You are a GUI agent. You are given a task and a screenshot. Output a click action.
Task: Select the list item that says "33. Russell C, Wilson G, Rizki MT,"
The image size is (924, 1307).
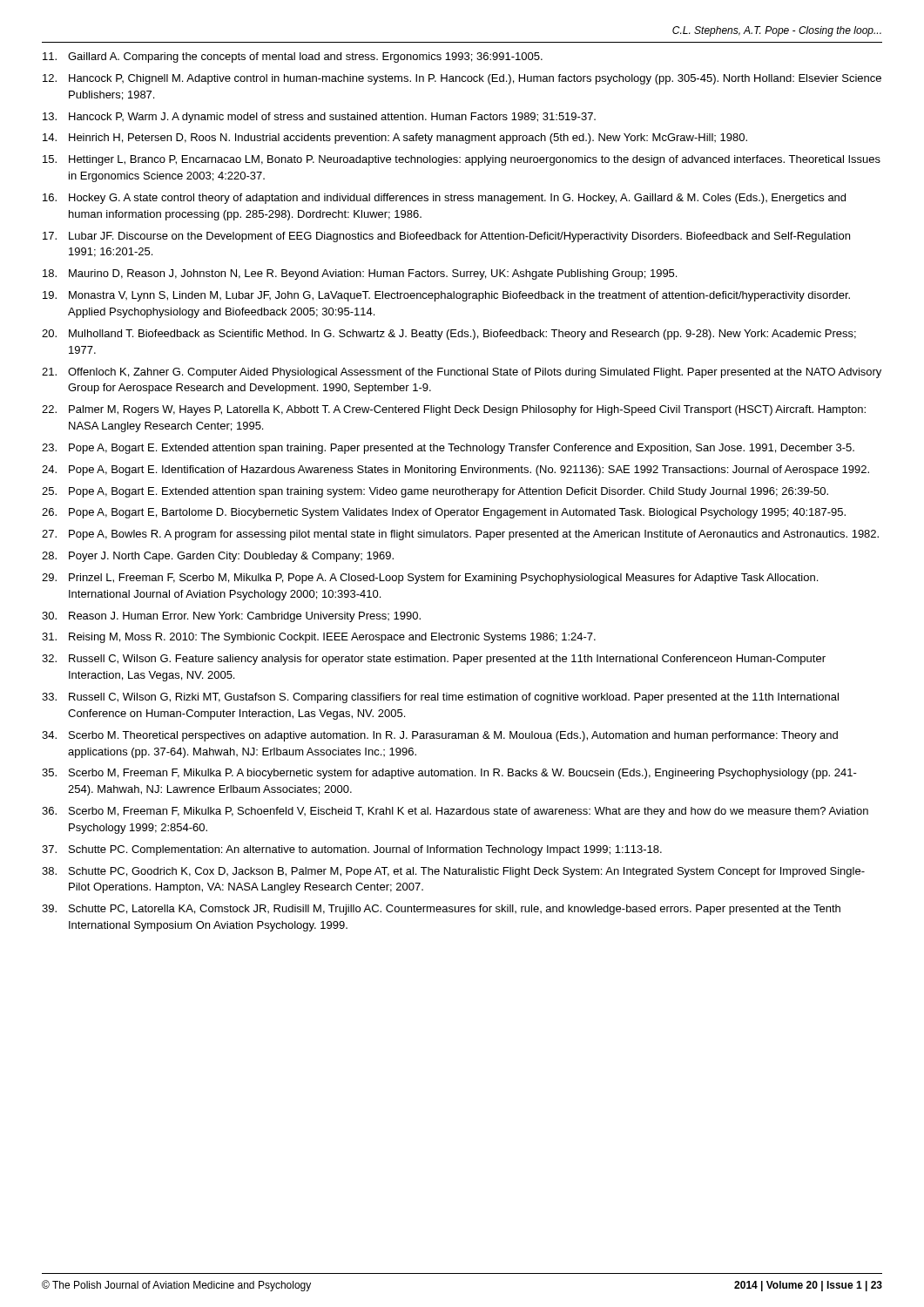pyautogui.click(x=462, y=706)
